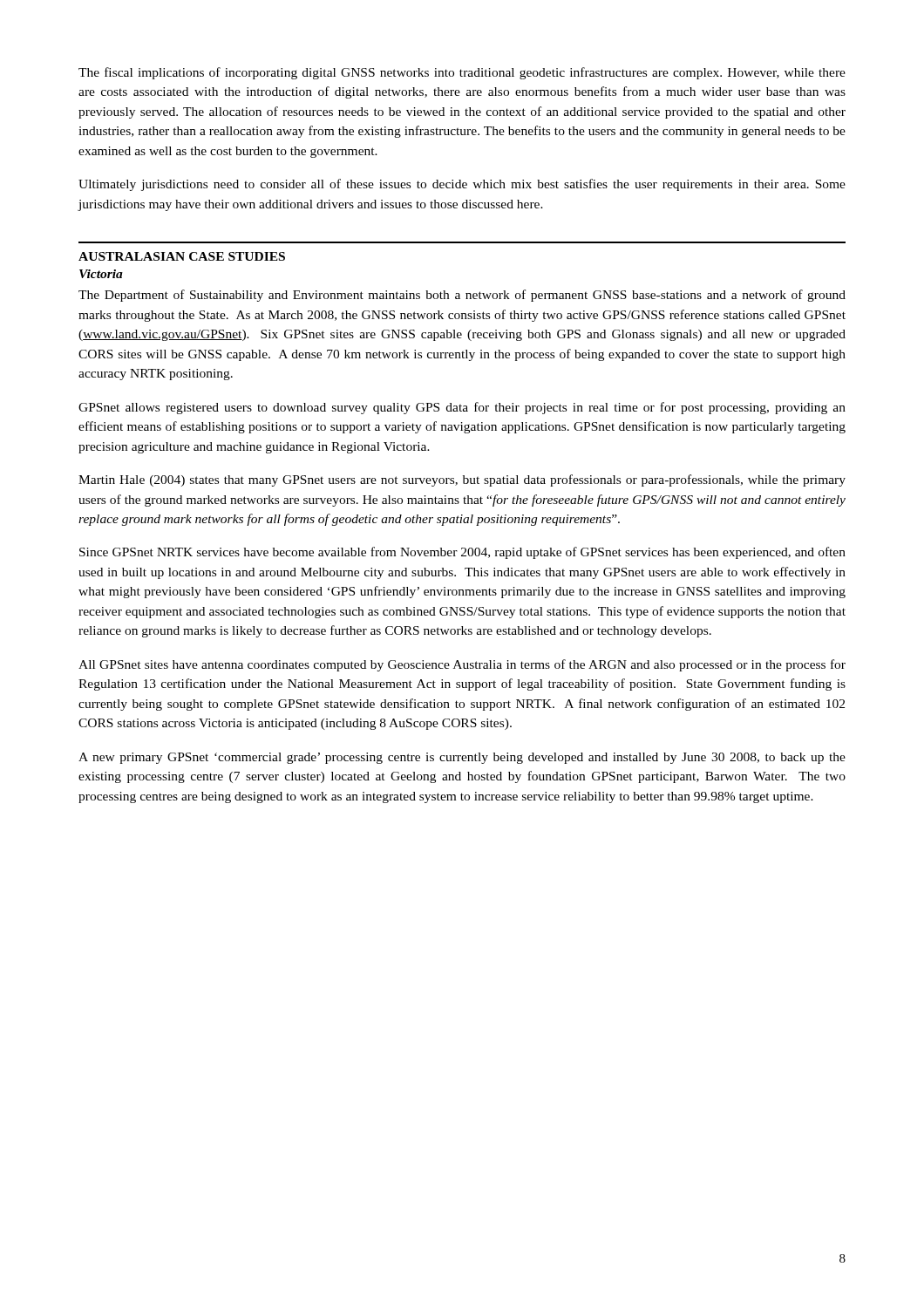The height and width of the screenshot is (1308, 924).
Task: Locate the block of text that opens with "Since GPSnet NRTK services"
Action: click(462, 591)
